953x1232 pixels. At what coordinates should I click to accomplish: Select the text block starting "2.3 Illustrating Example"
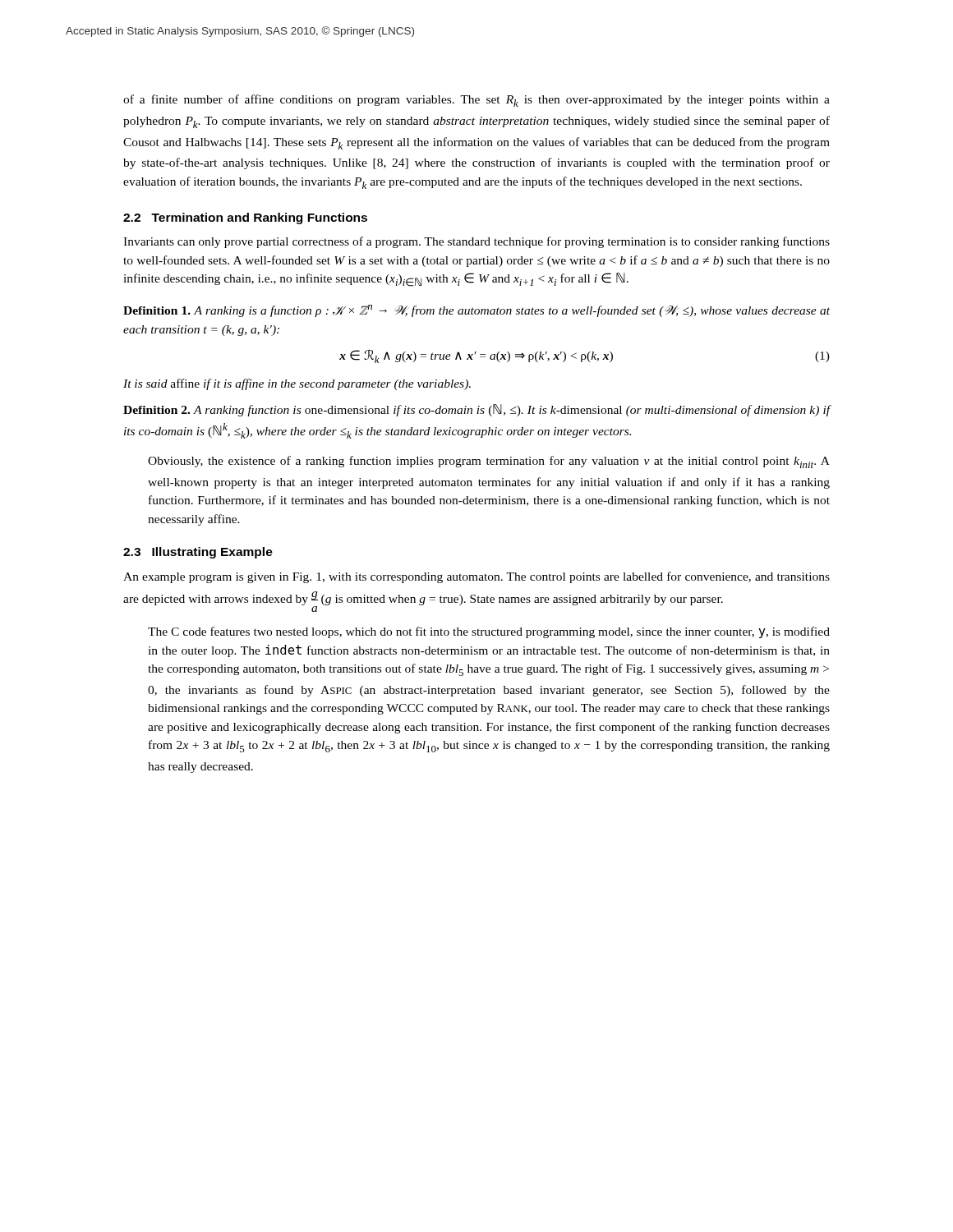tap(198, 552)
